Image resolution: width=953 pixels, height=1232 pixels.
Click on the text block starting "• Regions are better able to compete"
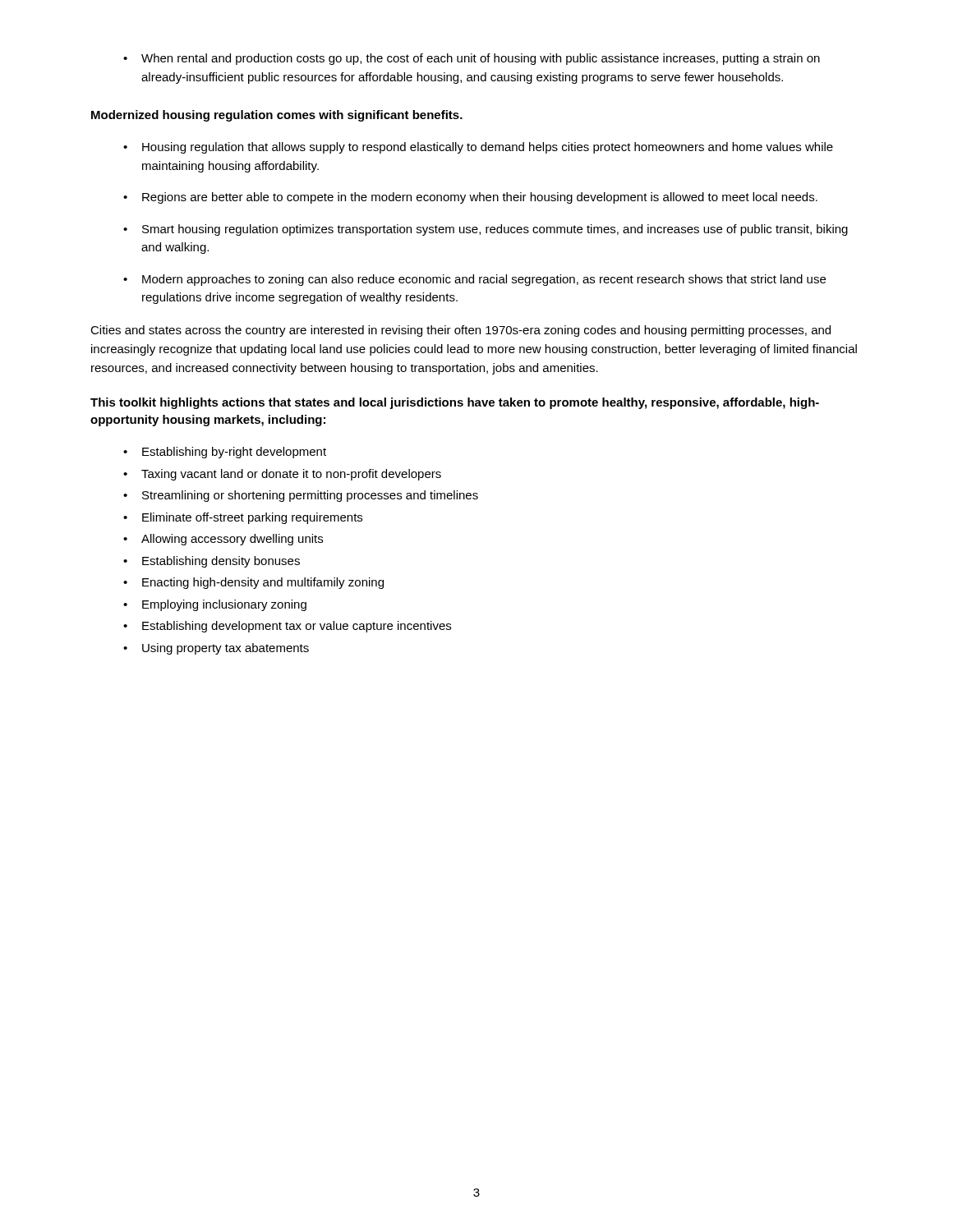(493, 197)
